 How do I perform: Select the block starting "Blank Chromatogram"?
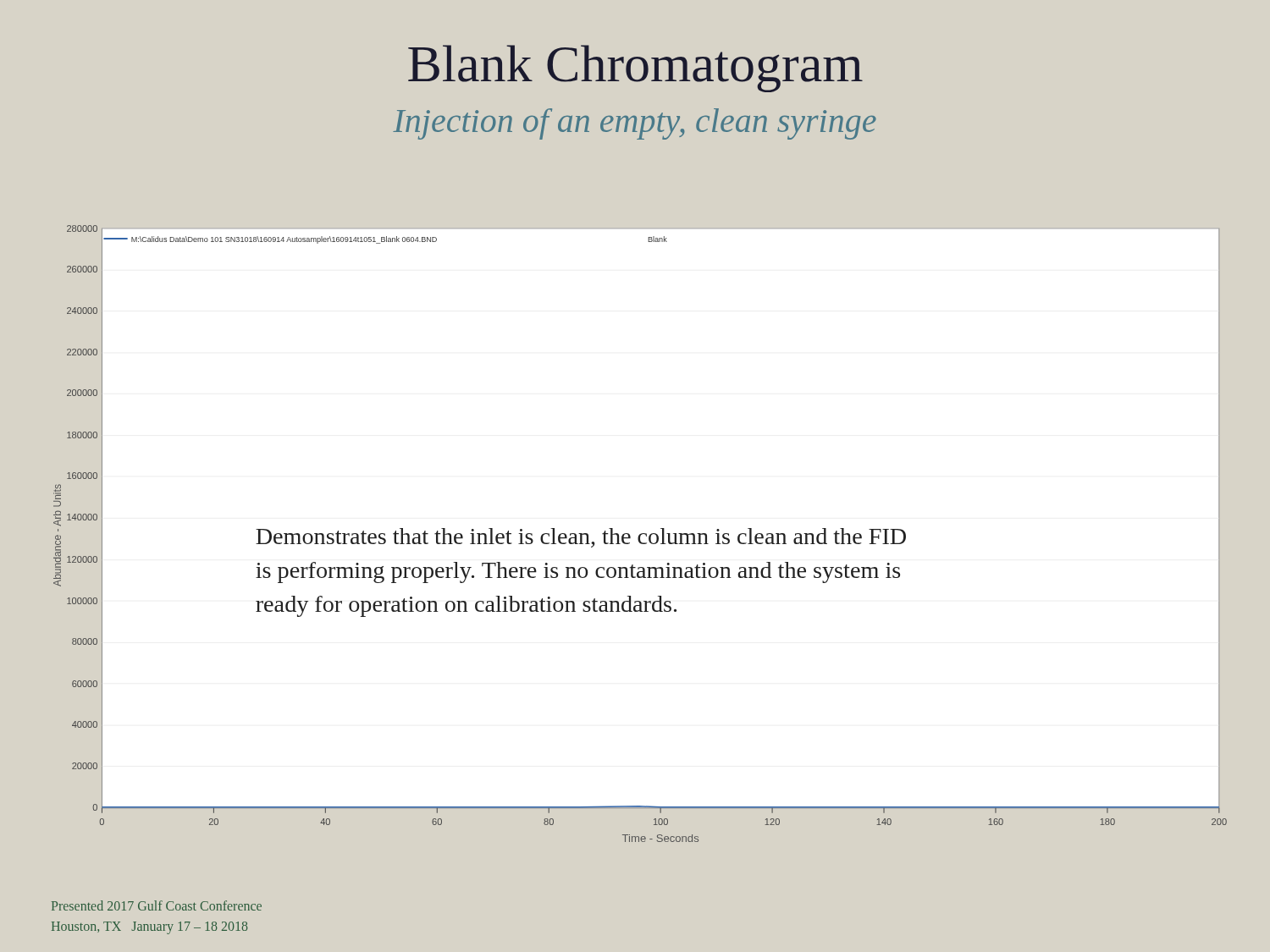635,64
